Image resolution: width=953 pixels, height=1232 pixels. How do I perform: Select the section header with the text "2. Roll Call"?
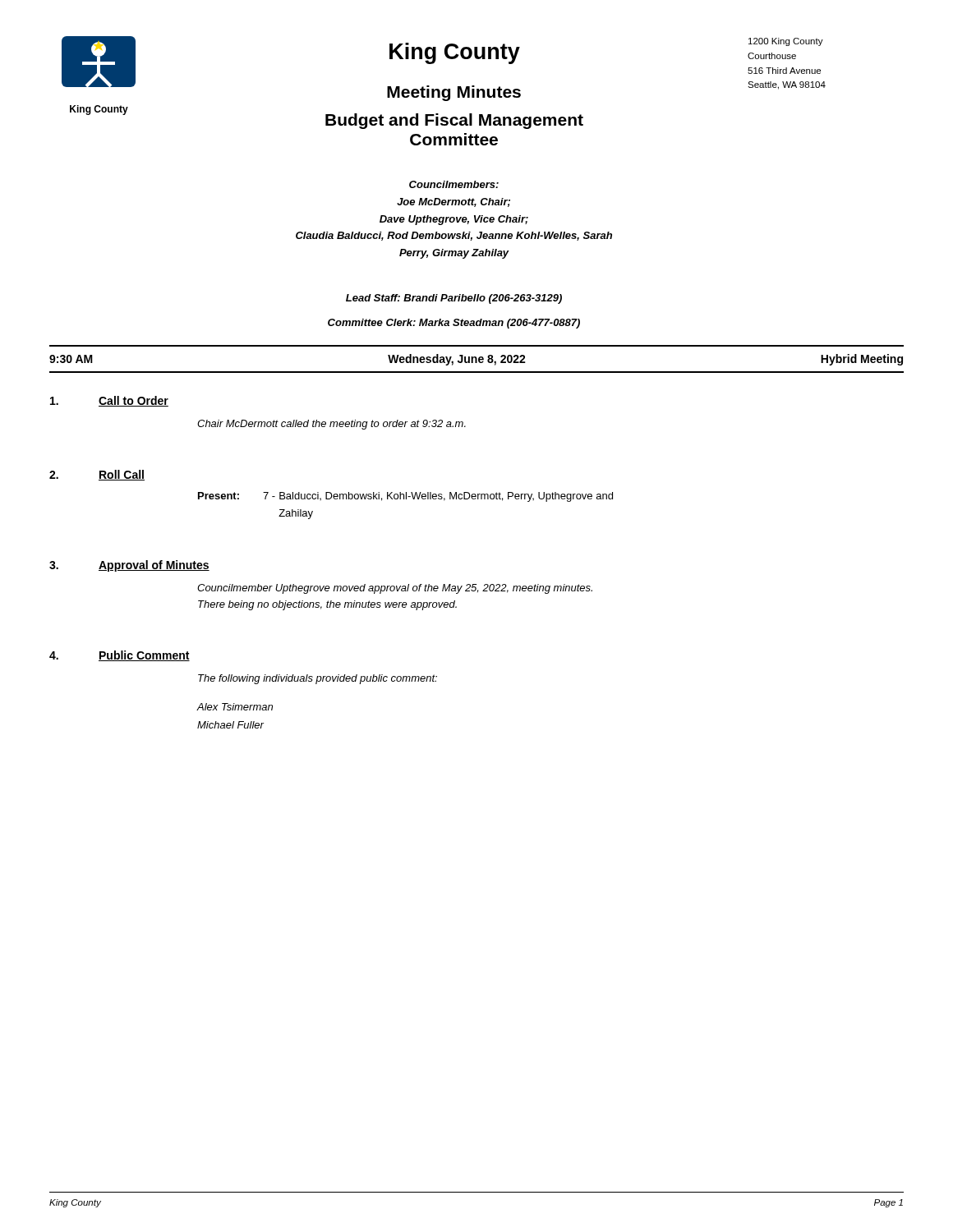pos(97,475)
